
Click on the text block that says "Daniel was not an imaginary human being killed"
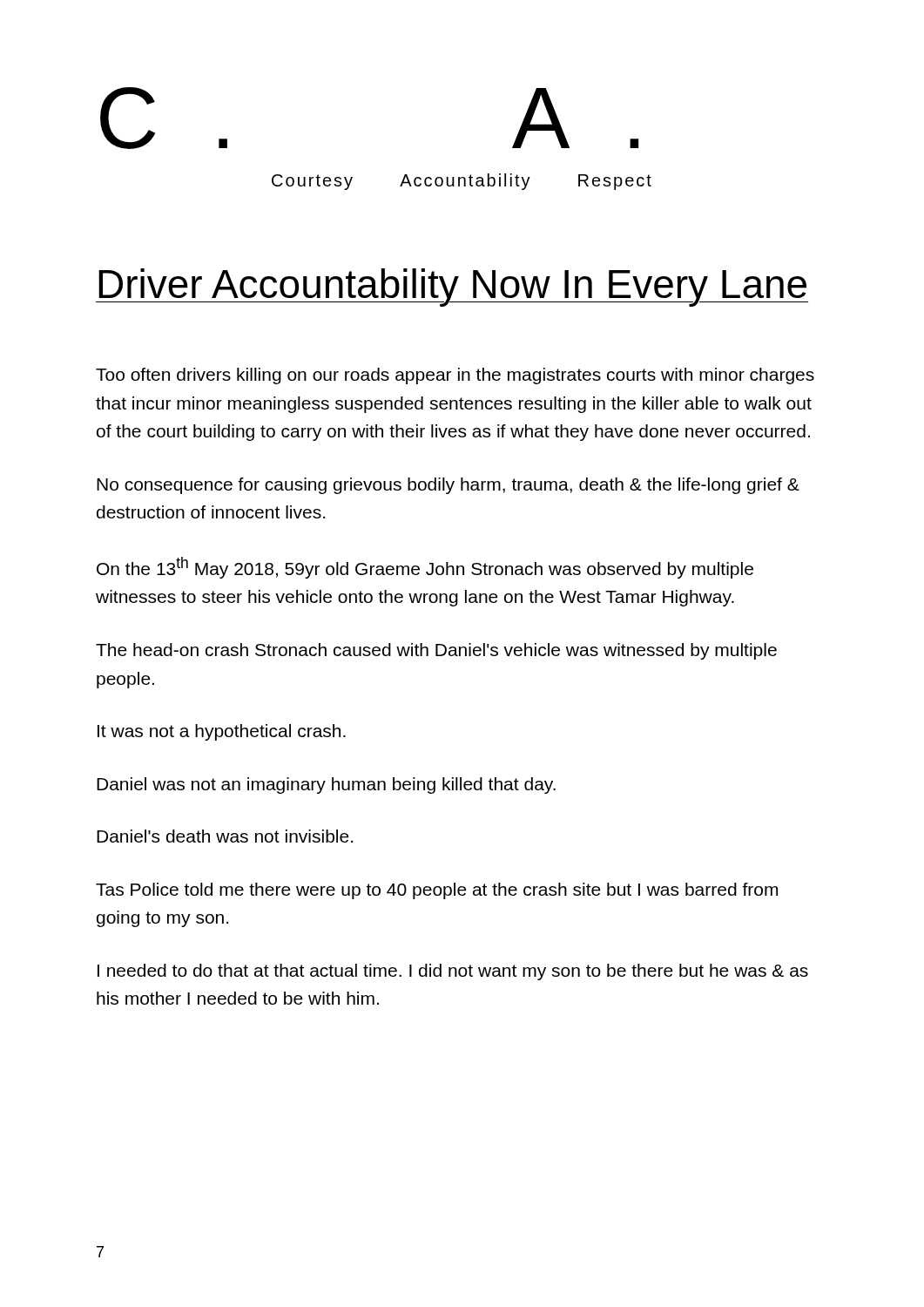click(x=326, y=783)
